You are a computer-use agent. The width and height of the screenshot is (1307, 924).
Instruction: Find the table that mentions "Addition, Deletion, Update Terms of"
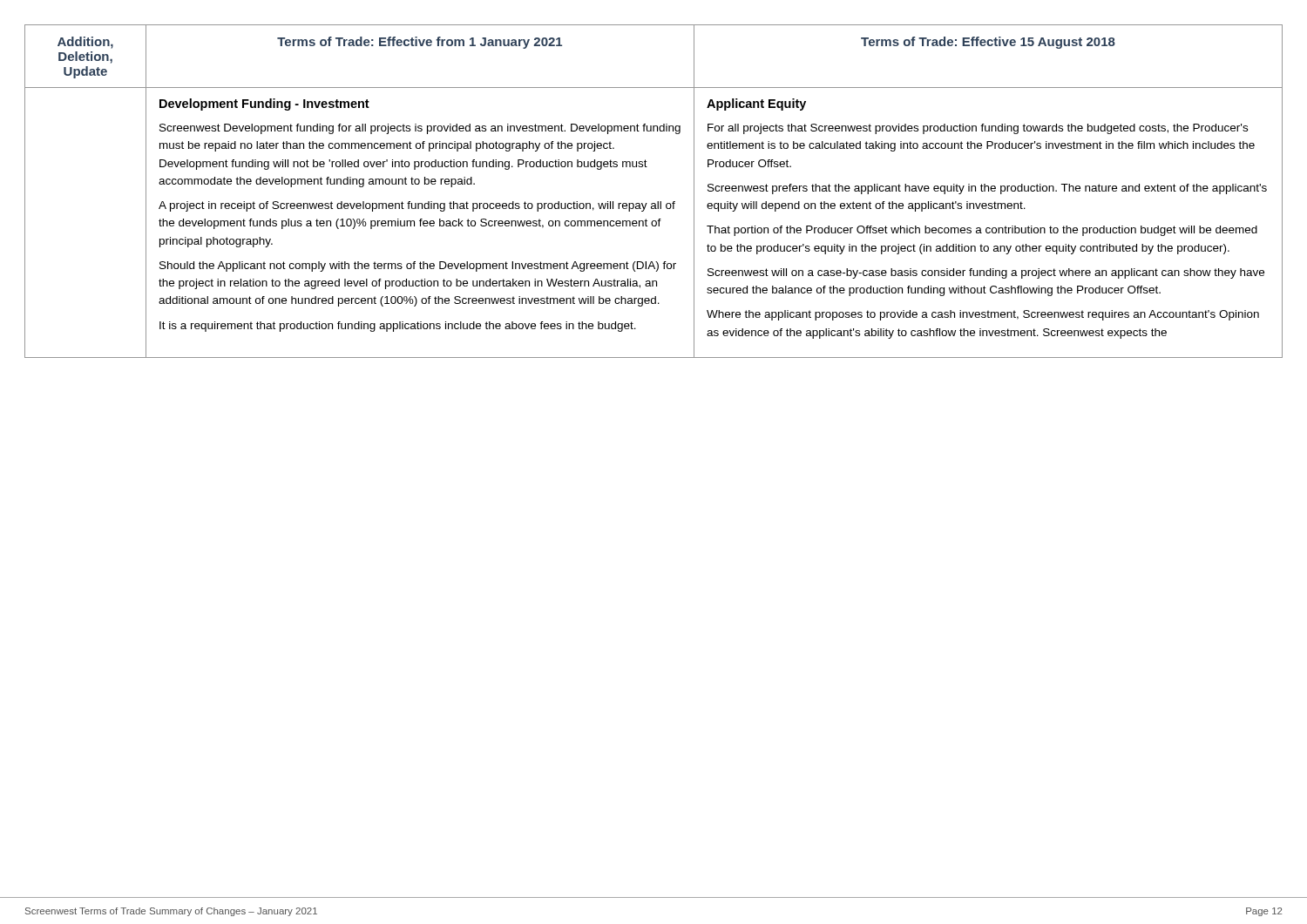pyautogui.click(x=654, y=191)
